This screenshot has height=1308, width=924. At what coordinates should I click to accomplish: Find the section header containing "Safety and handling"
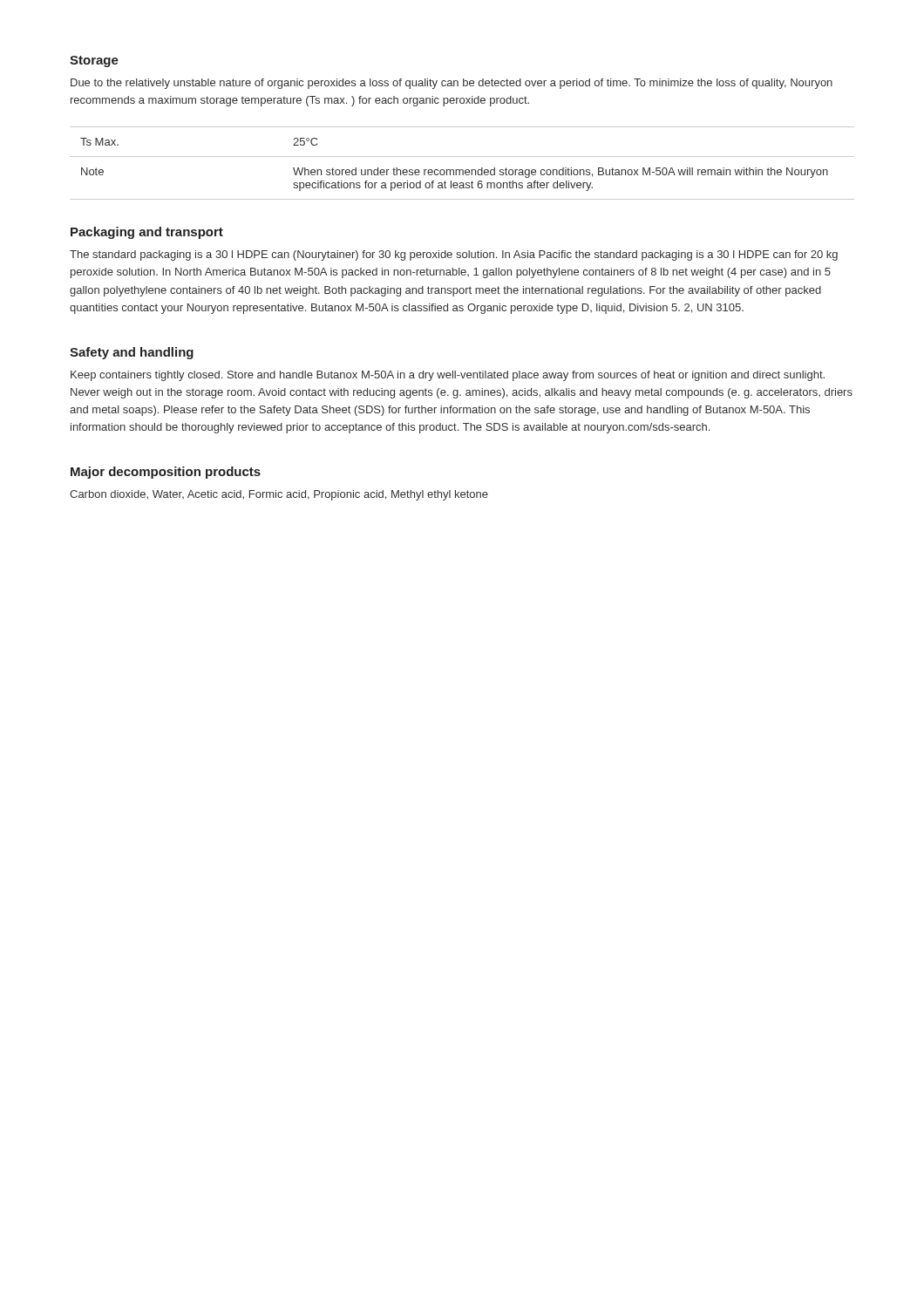pos(132,352)
